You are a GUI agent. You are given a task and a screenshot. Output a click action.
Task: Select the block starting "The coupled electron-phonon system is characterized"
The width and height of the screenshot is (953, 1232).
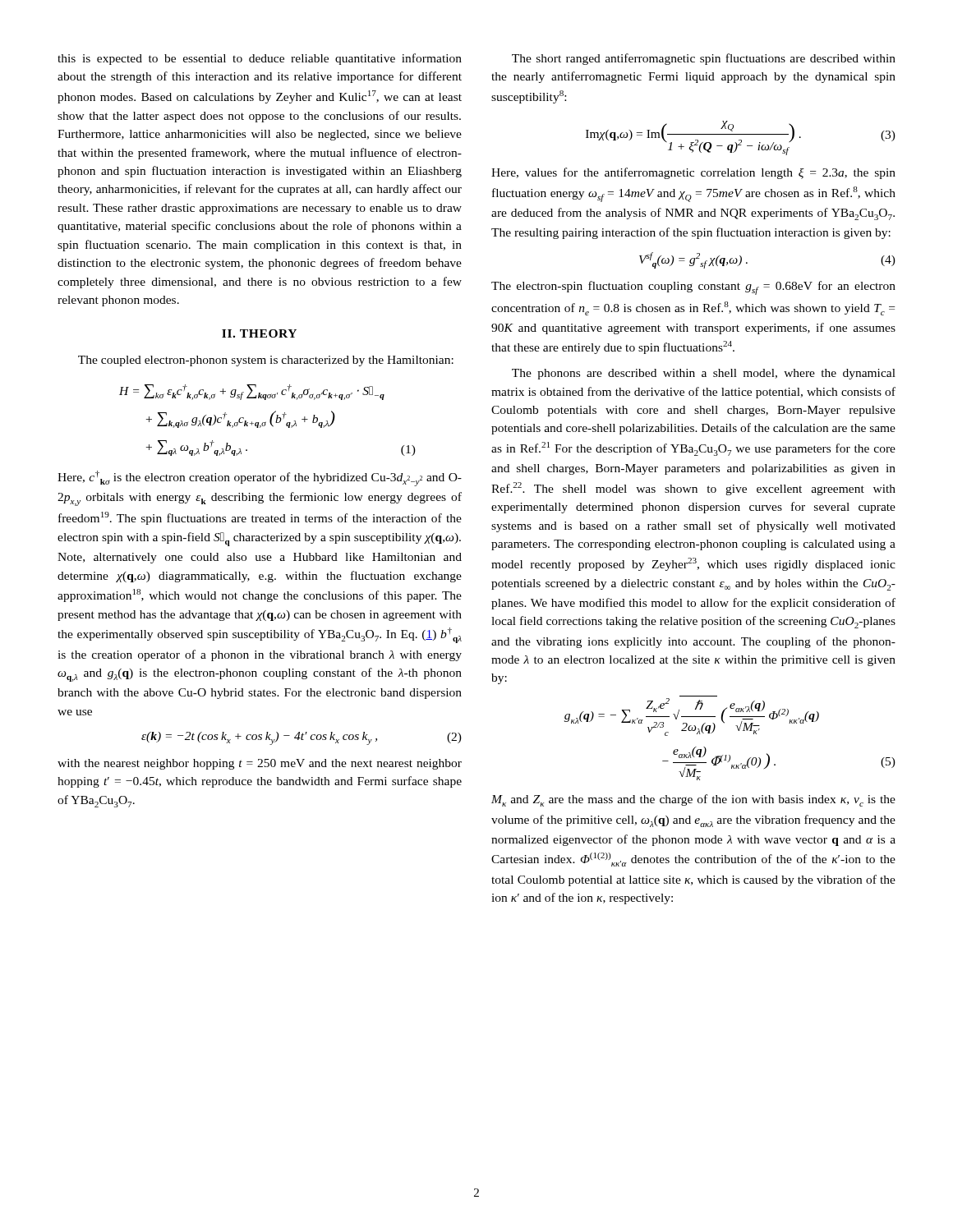[260, 360]
